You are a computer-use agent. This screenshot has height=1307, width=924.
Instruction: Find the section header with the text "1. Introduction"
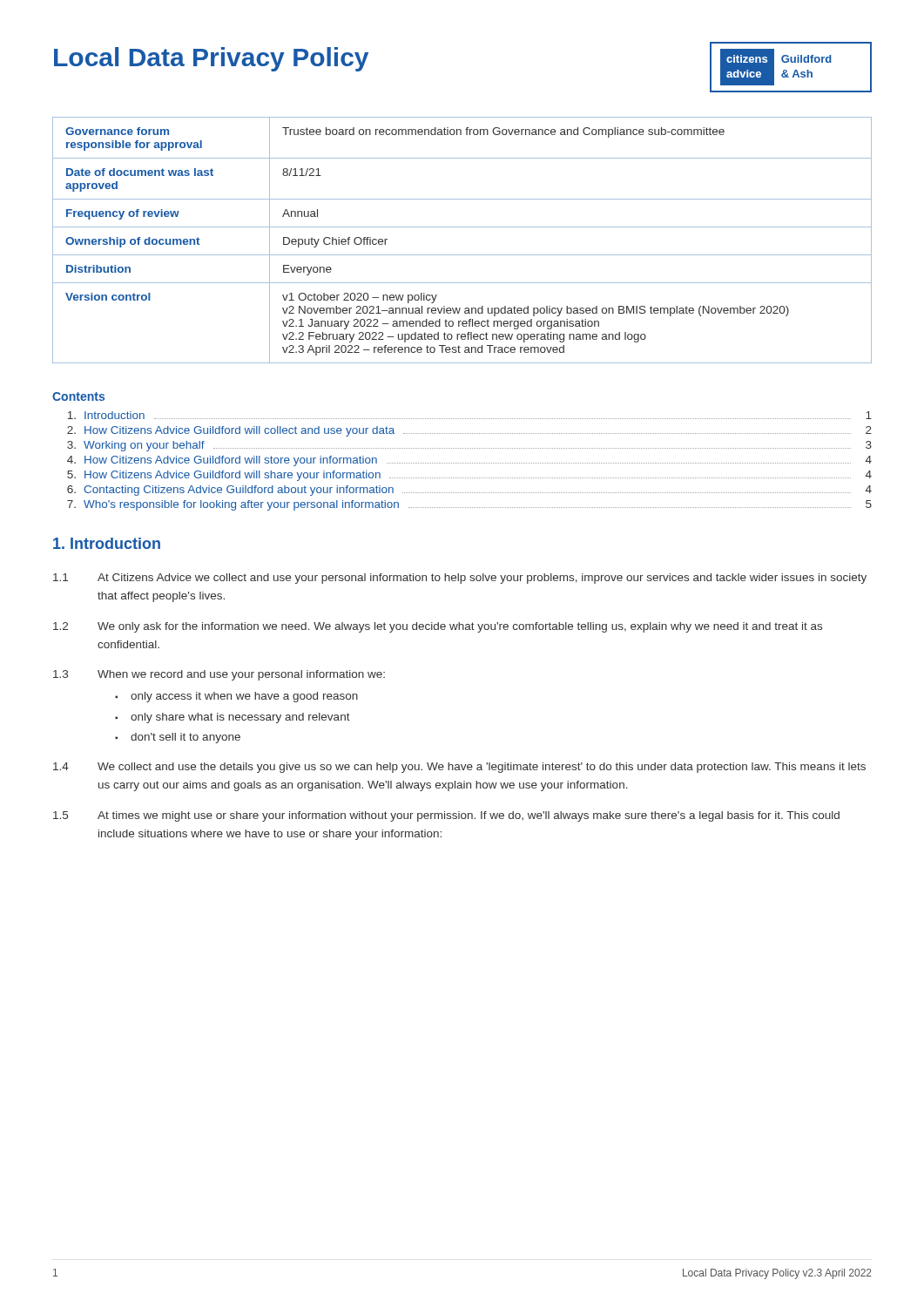(107, 544)
